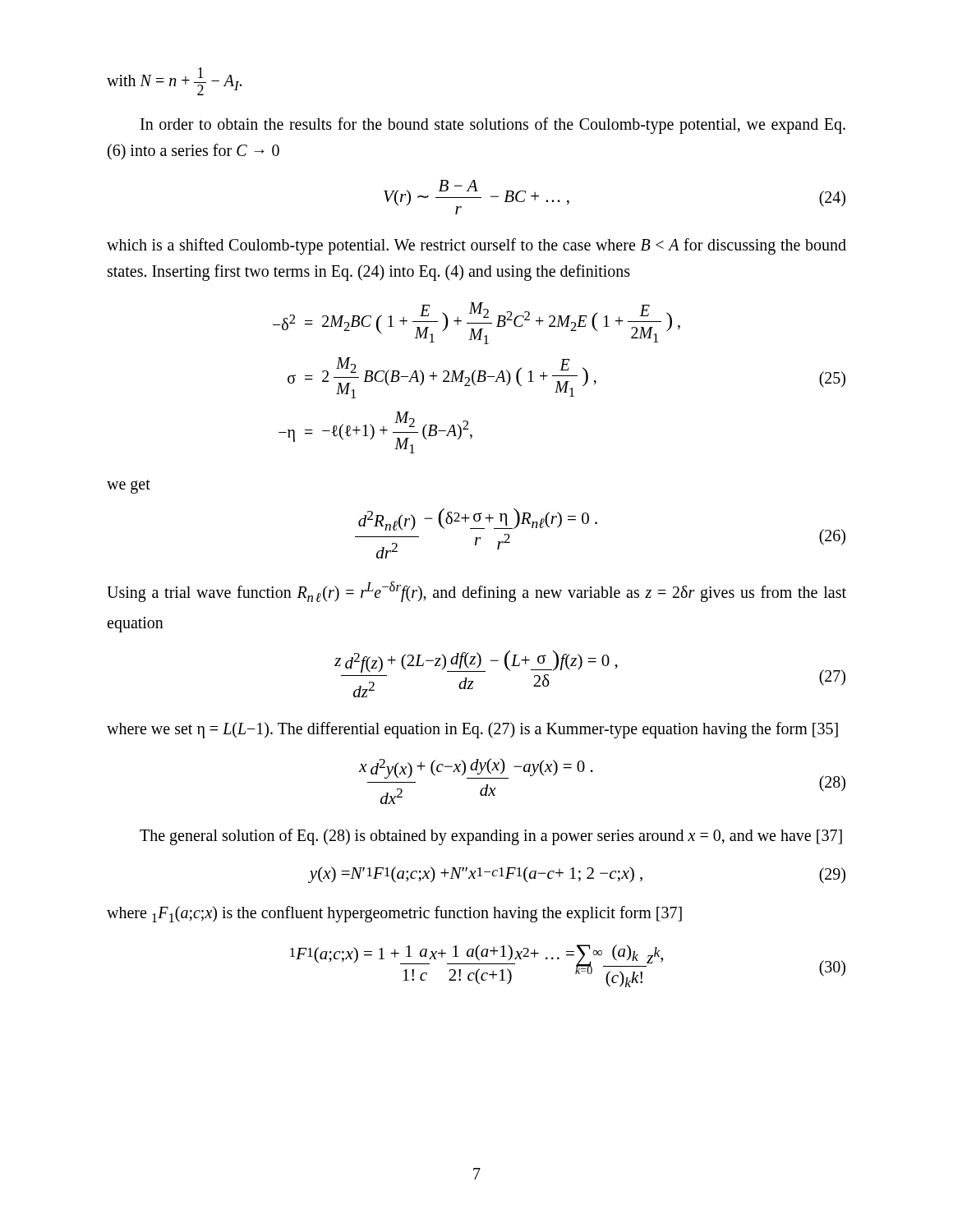Click on the text block starting "we get"
The height and width of the screenshot is (1232, 953).
pos(129,484)
